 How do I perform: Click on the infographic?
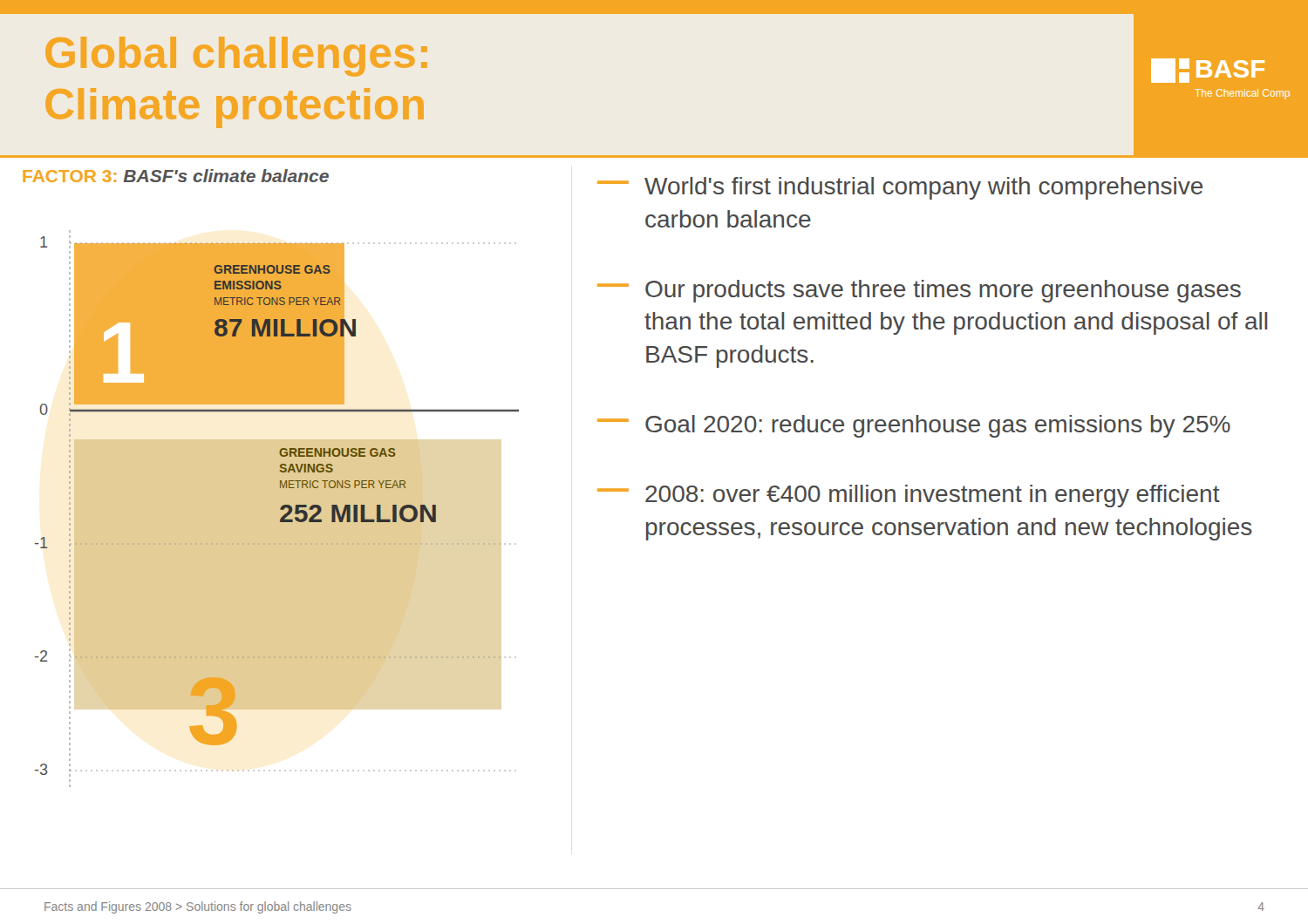[x=288, y=500]
